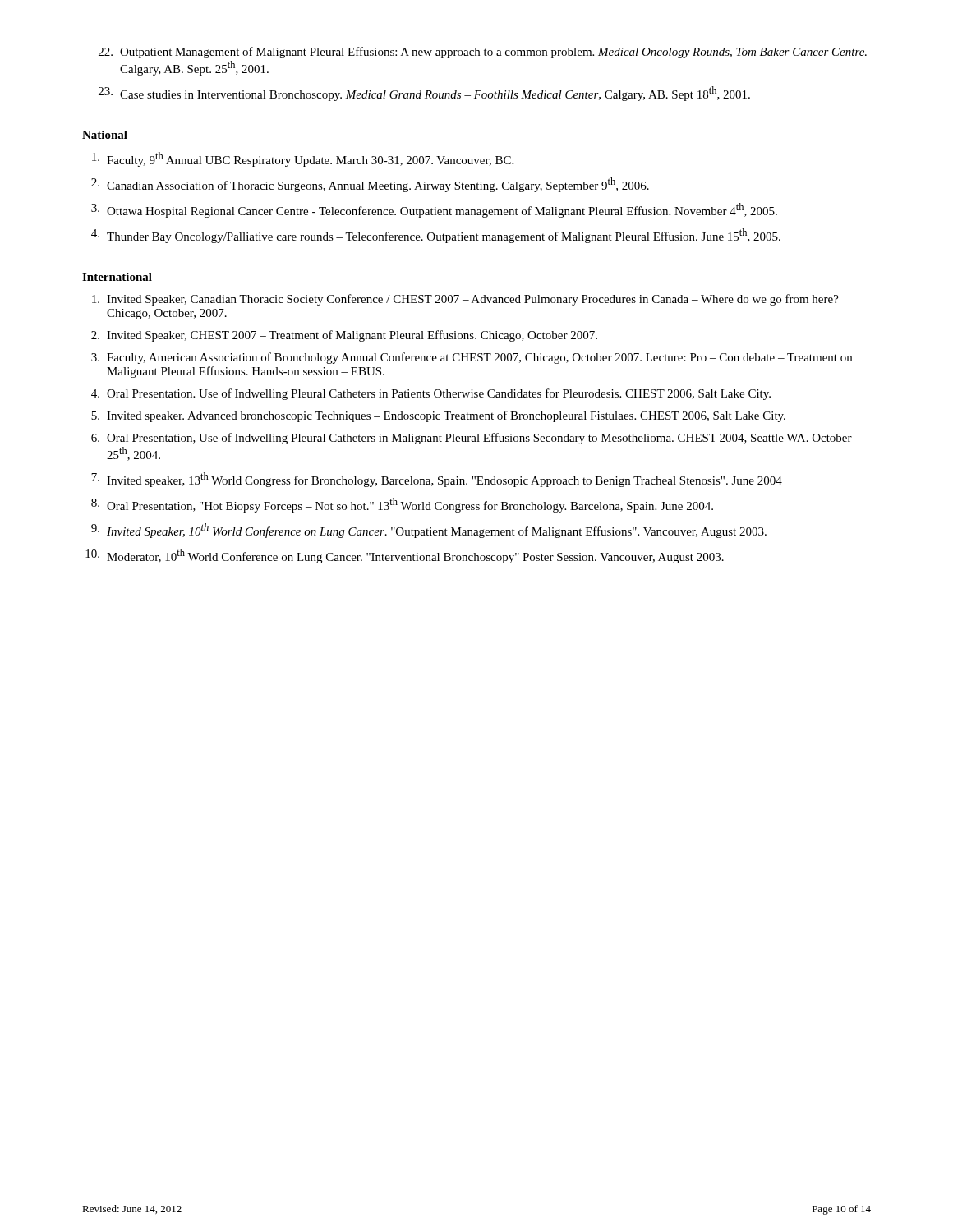Point to the block starting "23. Case studies in Interventional Bronchoscopy. Medical"
953x1232 pixels.
(x=476, y=93)
